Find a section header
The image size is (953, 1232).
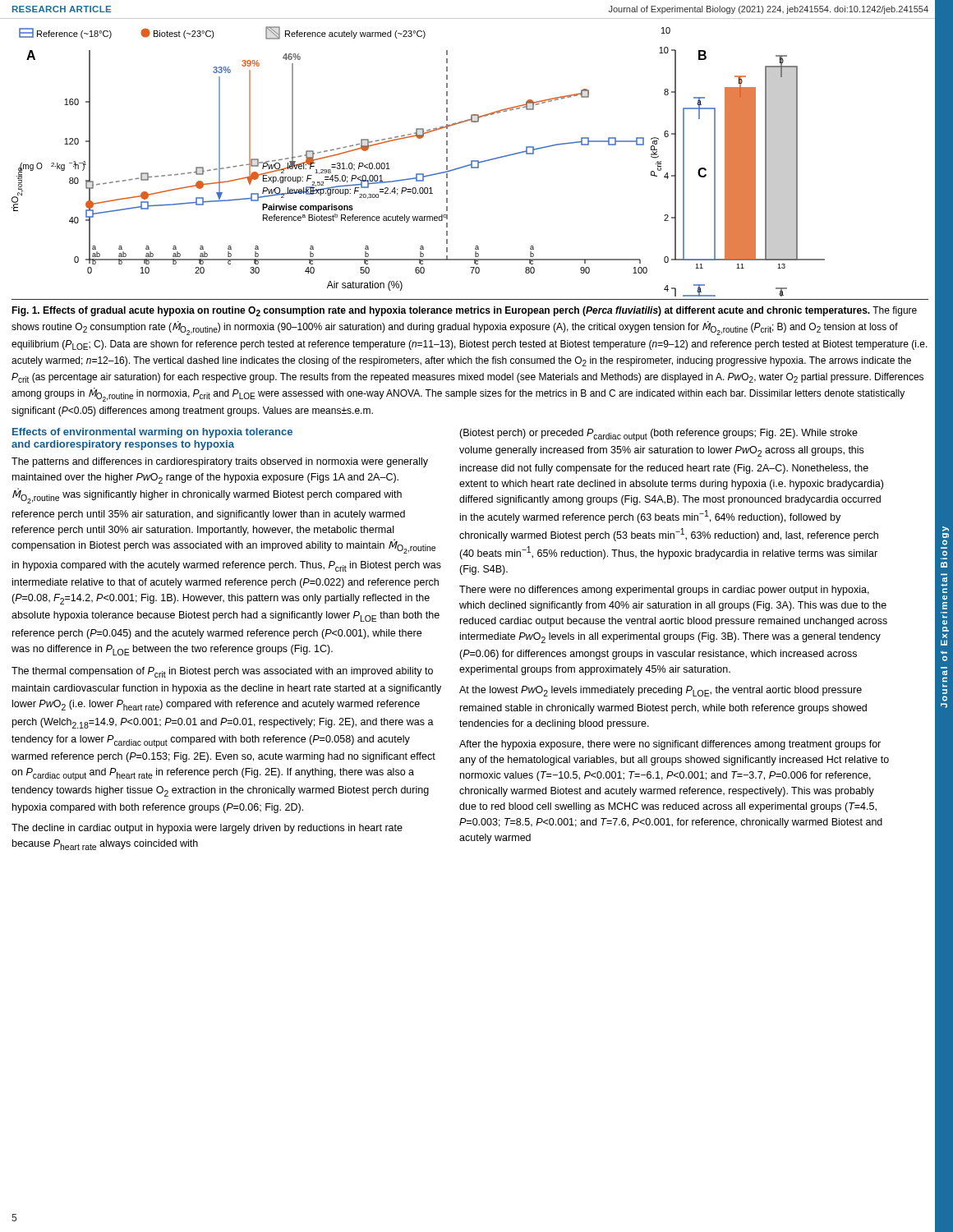pyautogui.click(x=152, y=438)
